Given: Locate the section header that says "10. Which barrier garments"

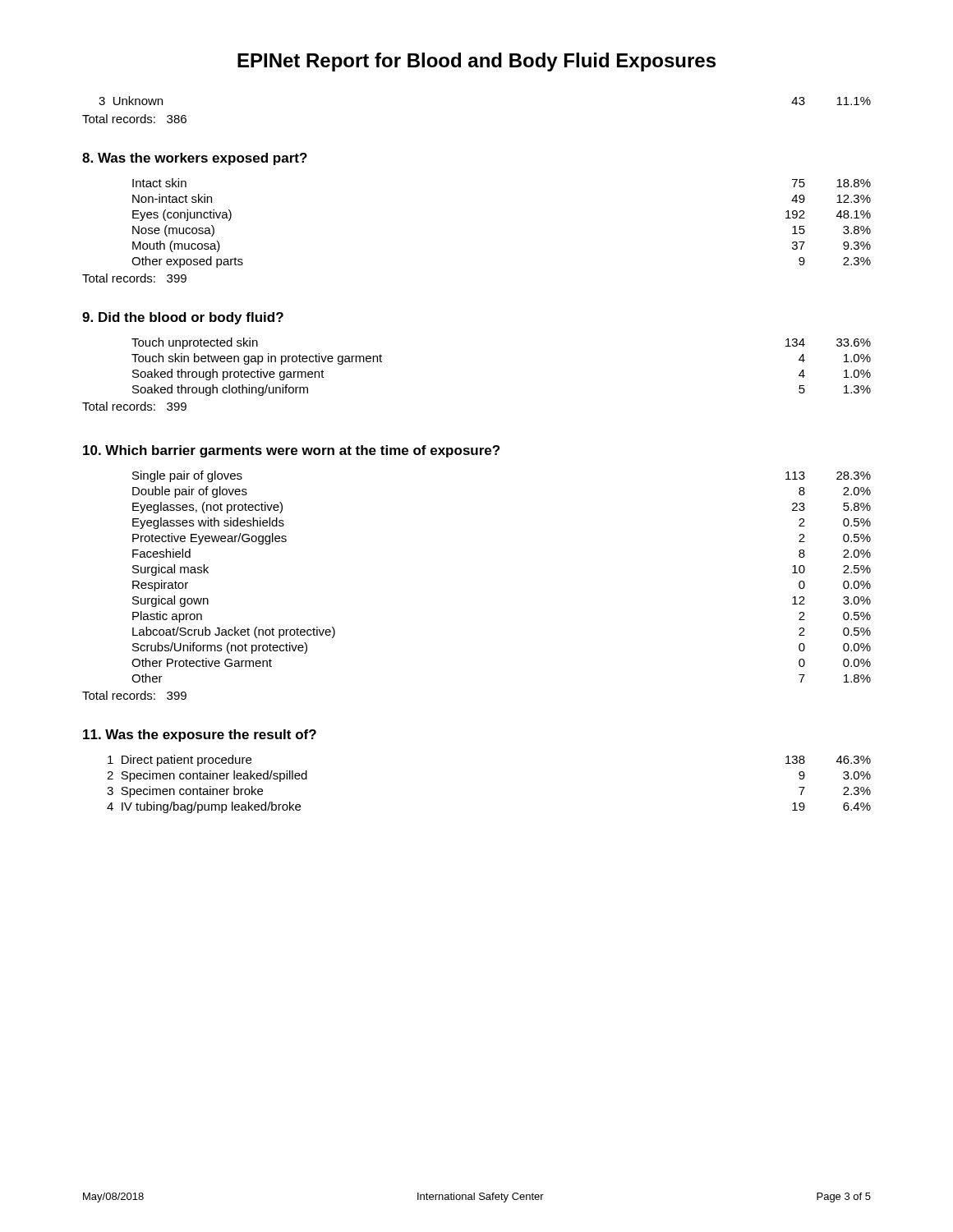Looking at the screenshot, I should click(x=291, y=450).
